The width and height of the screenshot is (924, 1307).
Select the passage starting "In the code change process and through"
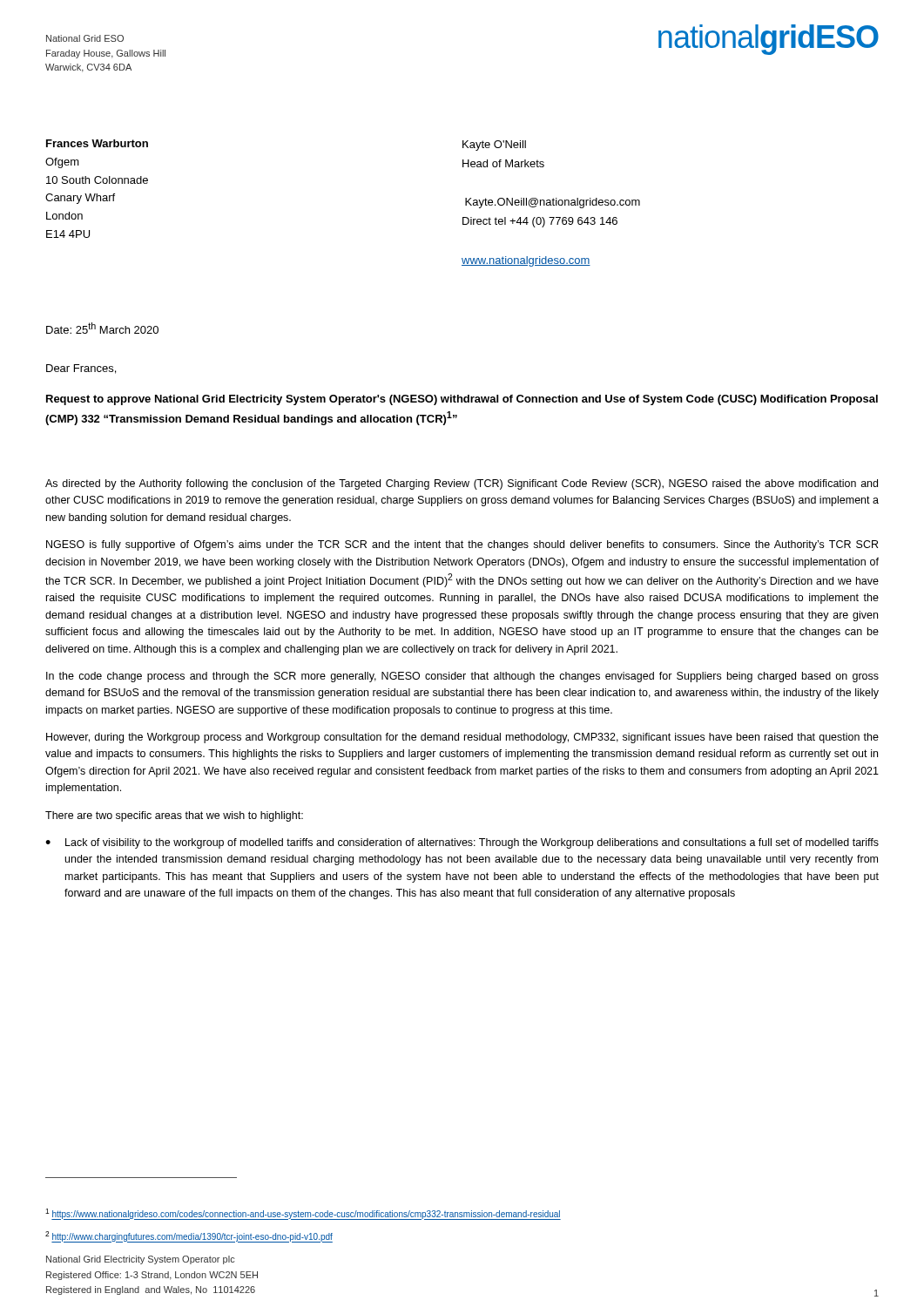point(462,693)
